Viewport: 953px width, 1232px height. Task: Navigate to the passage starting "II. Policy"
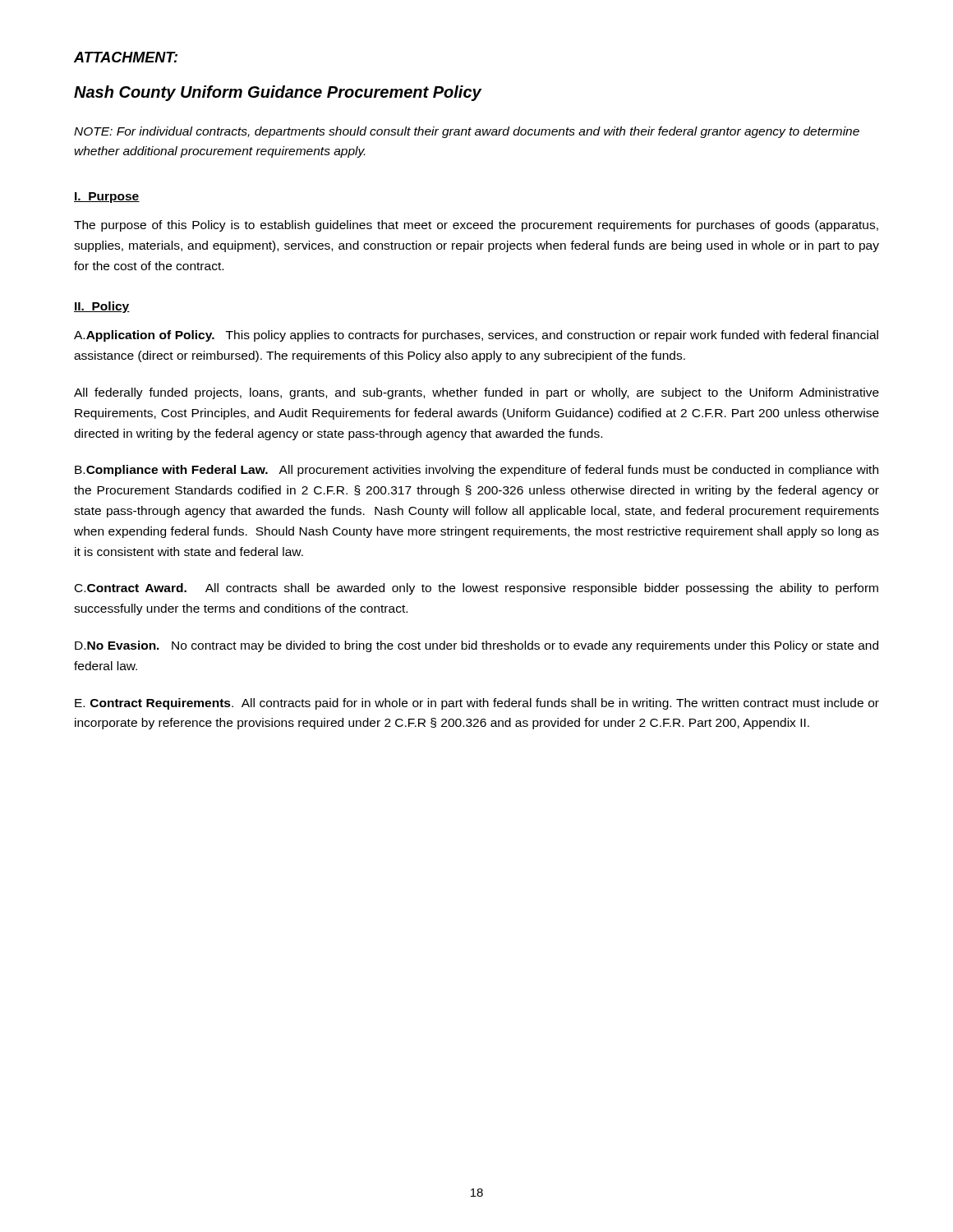click(102, 306)
